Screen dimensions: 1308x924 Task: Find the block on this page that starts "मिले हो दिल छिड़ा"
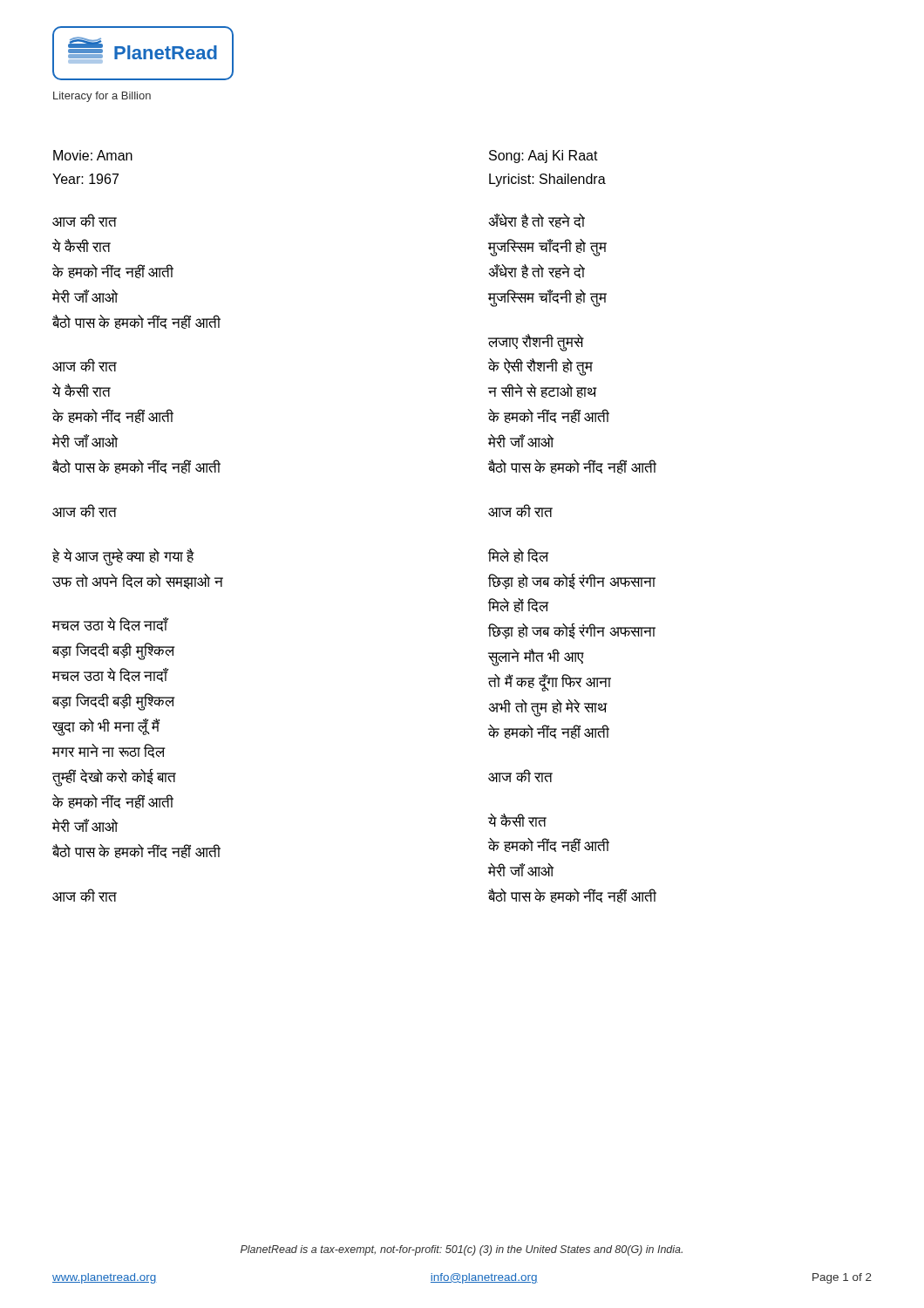coord(572,644)
